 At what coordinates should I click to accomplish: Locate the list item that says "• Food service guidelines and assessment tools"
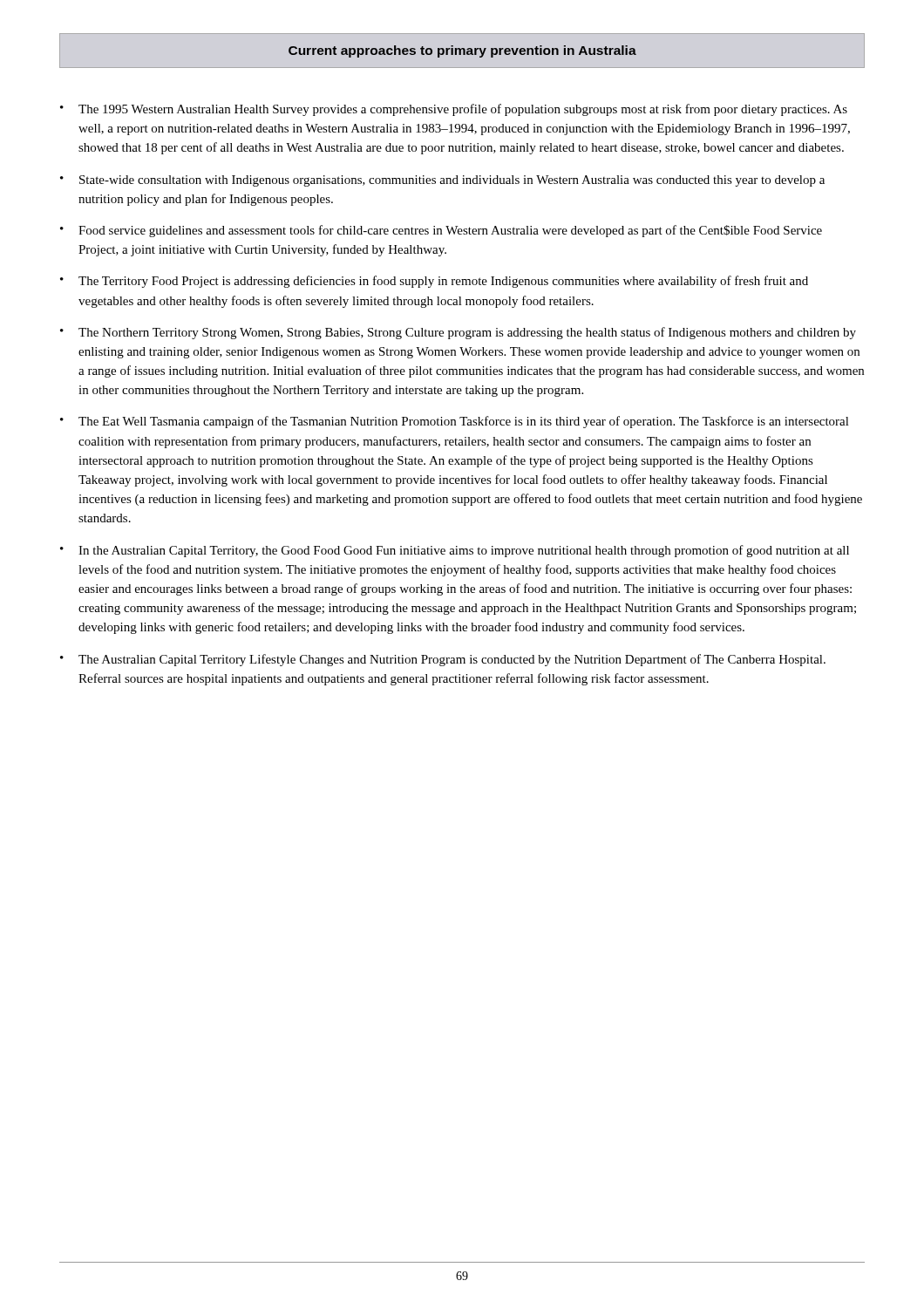(x=462, y=240)
